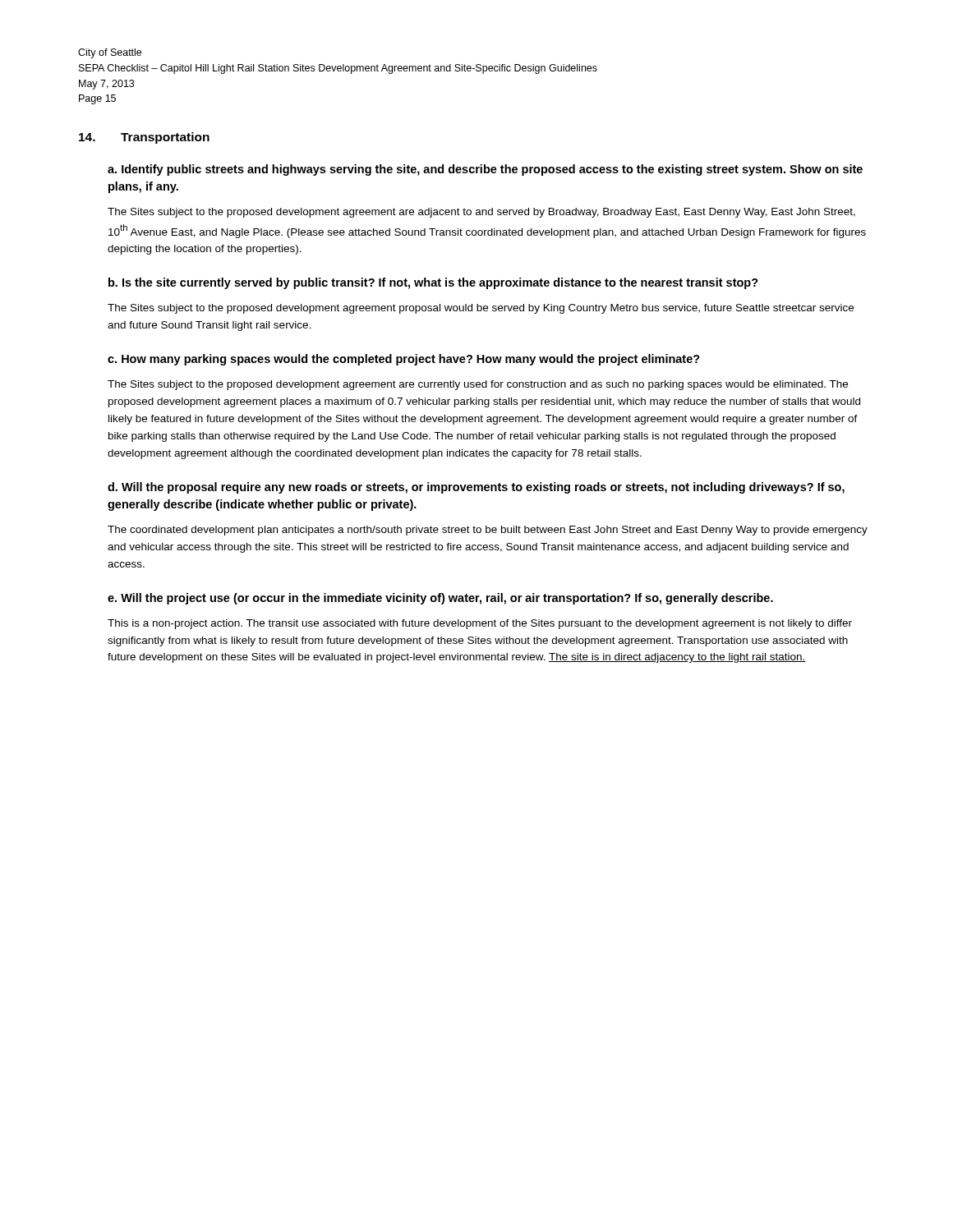Find the section header on this page that starts "e. Will the project use"
The image size is (953, 1232).
click(441, 598)
